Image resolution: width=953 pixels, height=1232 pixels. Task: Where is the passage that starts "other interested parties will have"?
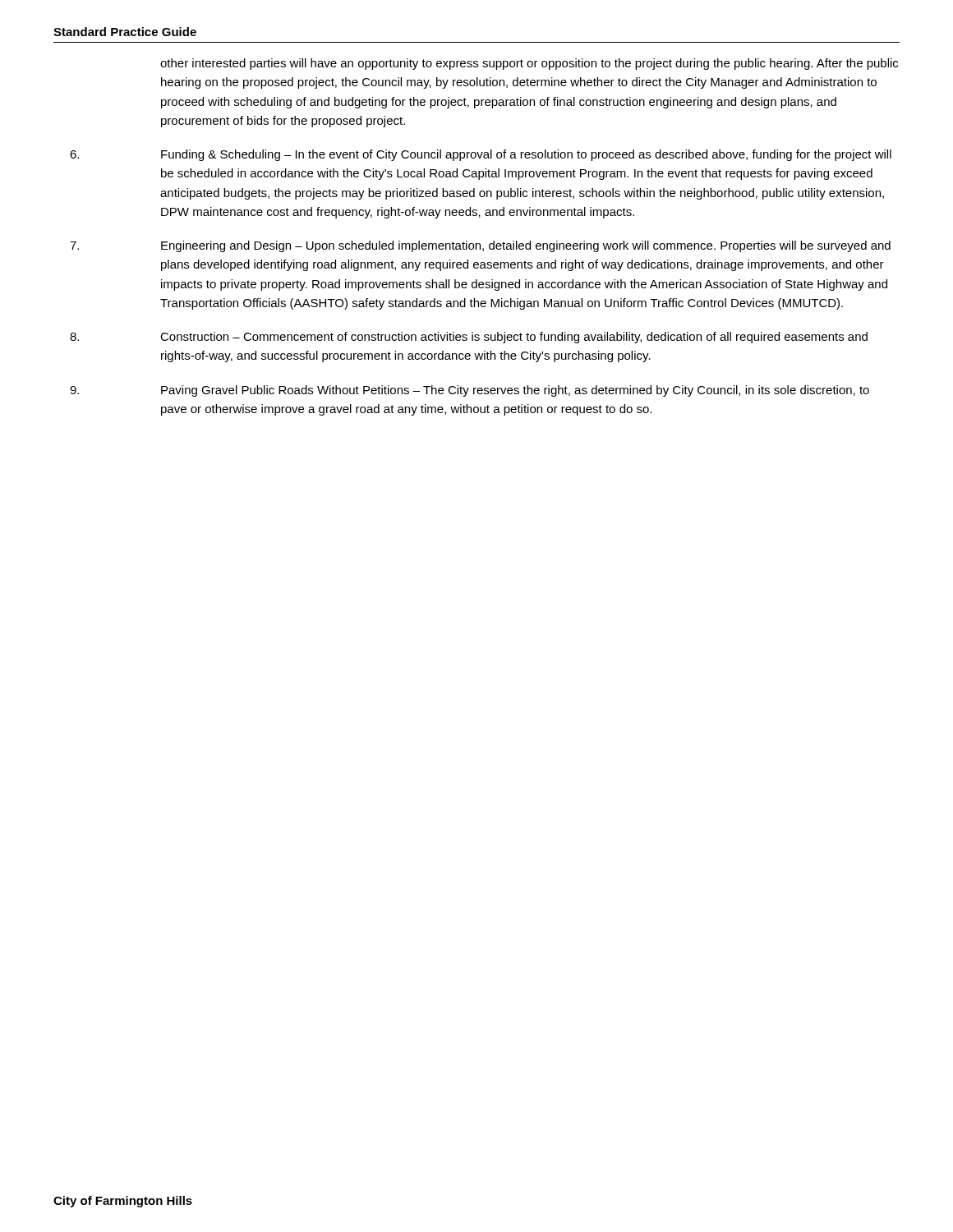click(529, 91)
